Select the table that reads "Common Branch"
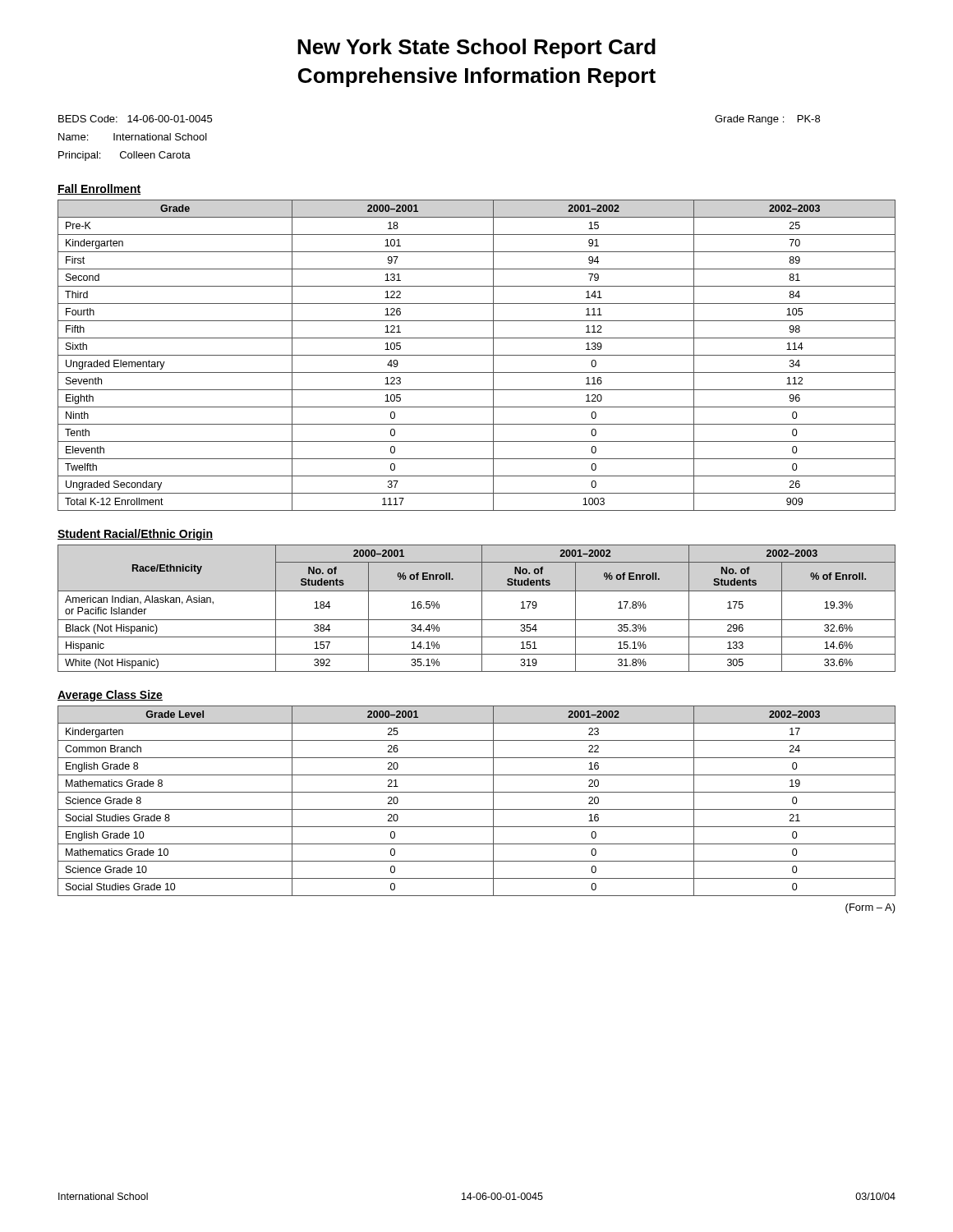This screenshot has width=953, height=1232. [x=476, y=801]
